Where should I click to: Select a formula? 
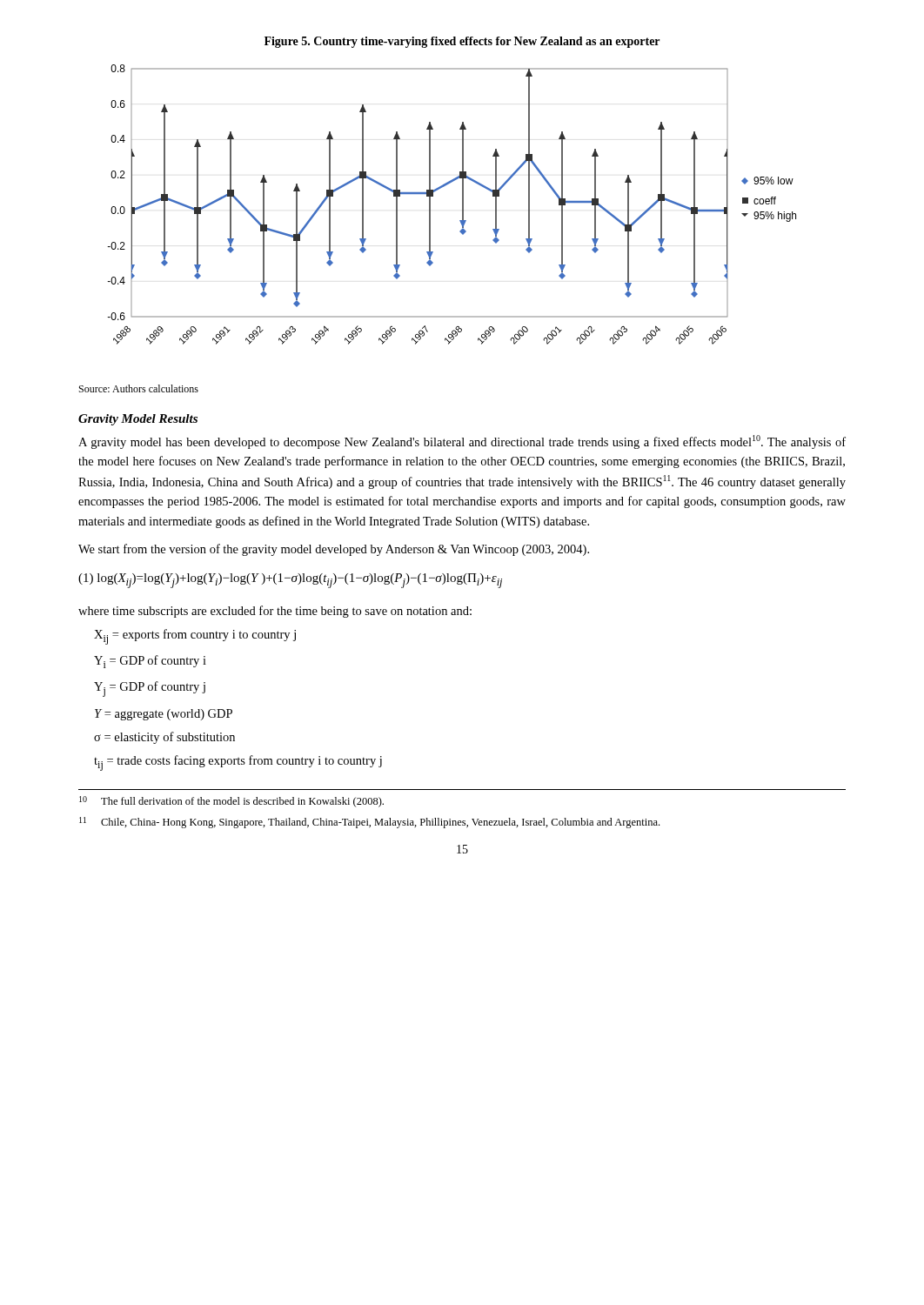click(290, 580)
